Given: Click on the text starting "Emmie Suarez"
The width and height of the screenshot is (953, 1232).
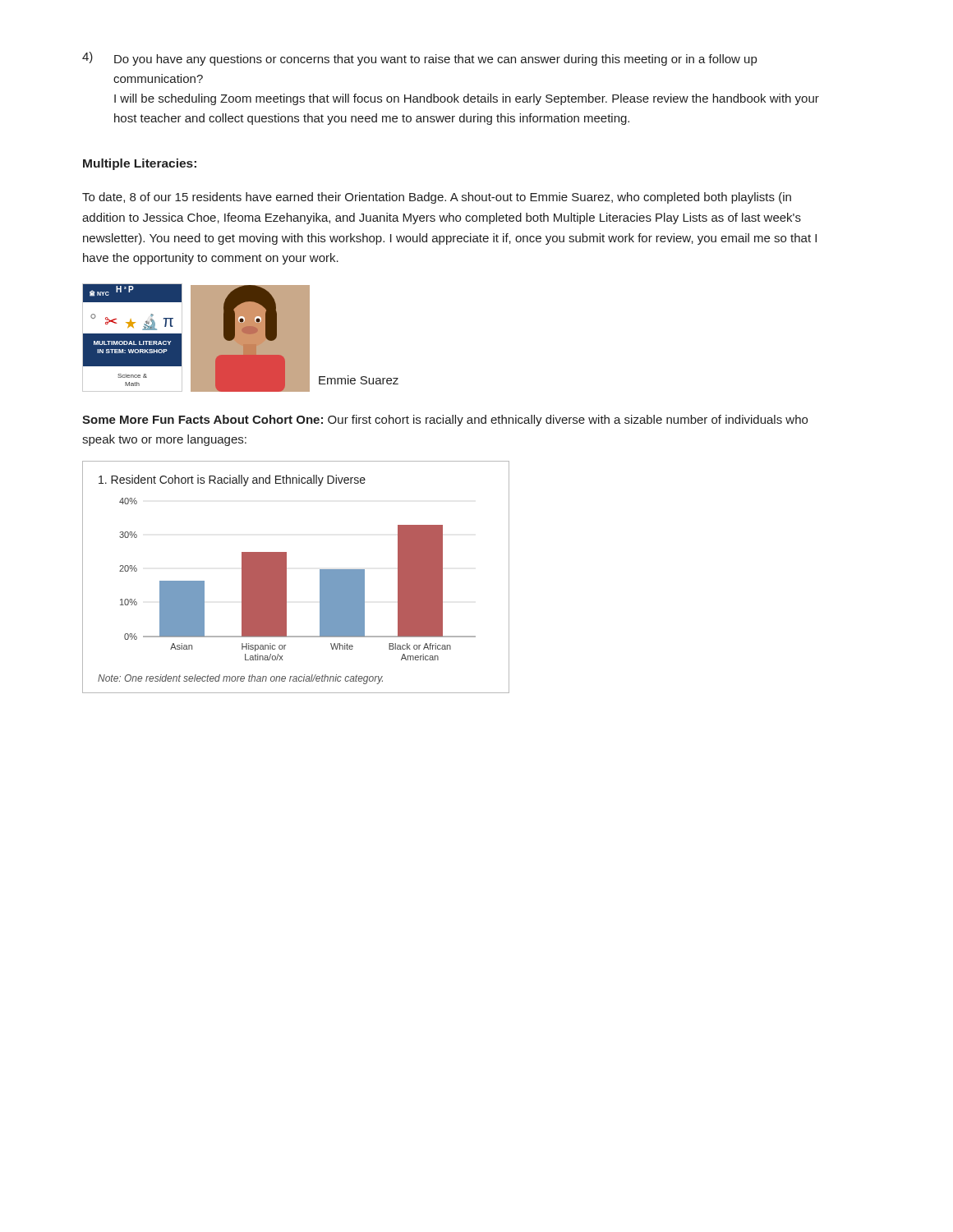Looking at the screenshot, I should (358, 380).
